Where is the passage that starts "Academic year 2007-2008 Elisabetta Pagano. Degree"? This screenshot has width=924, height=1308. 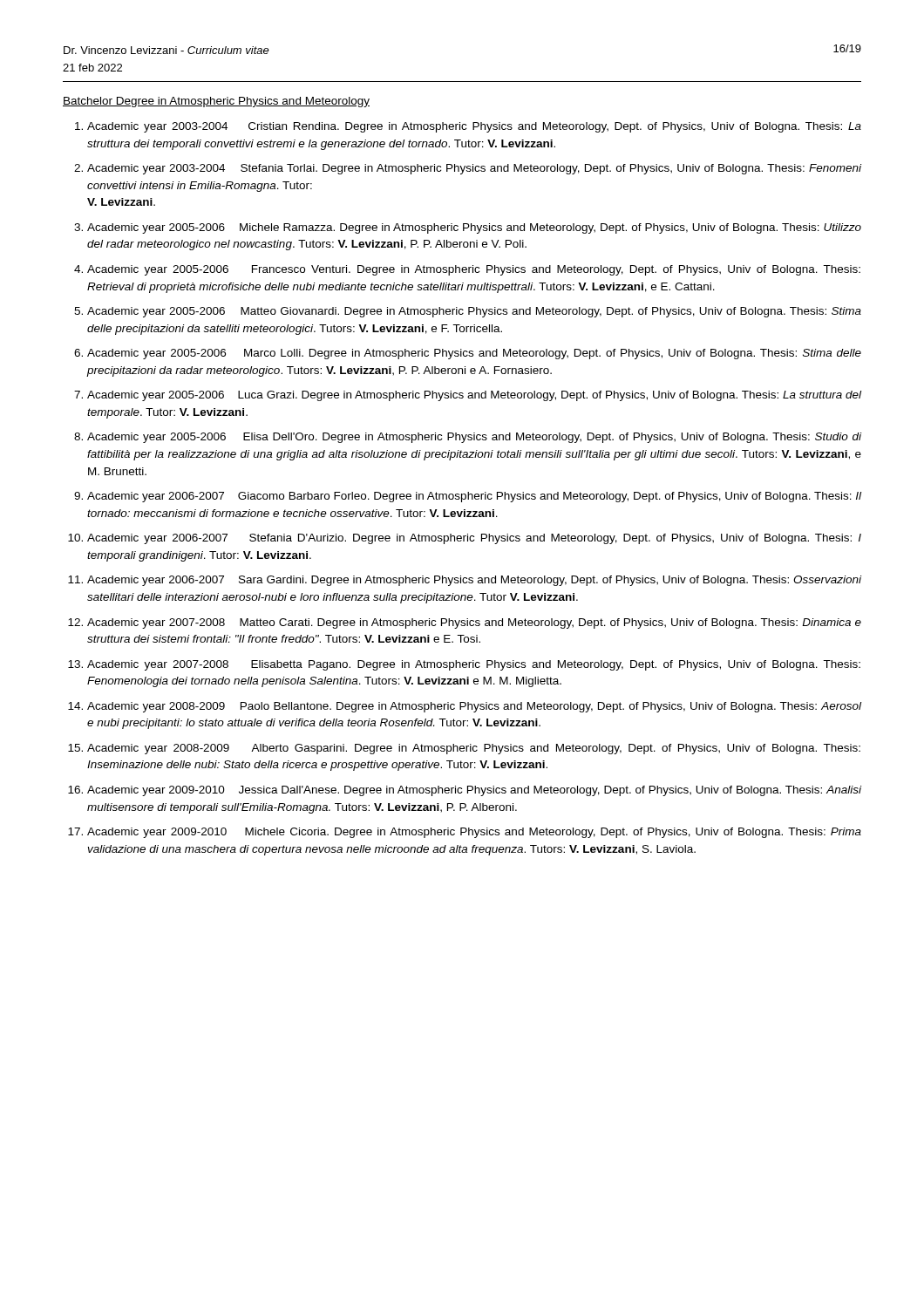pyautogui.click(x=474, y=673)
